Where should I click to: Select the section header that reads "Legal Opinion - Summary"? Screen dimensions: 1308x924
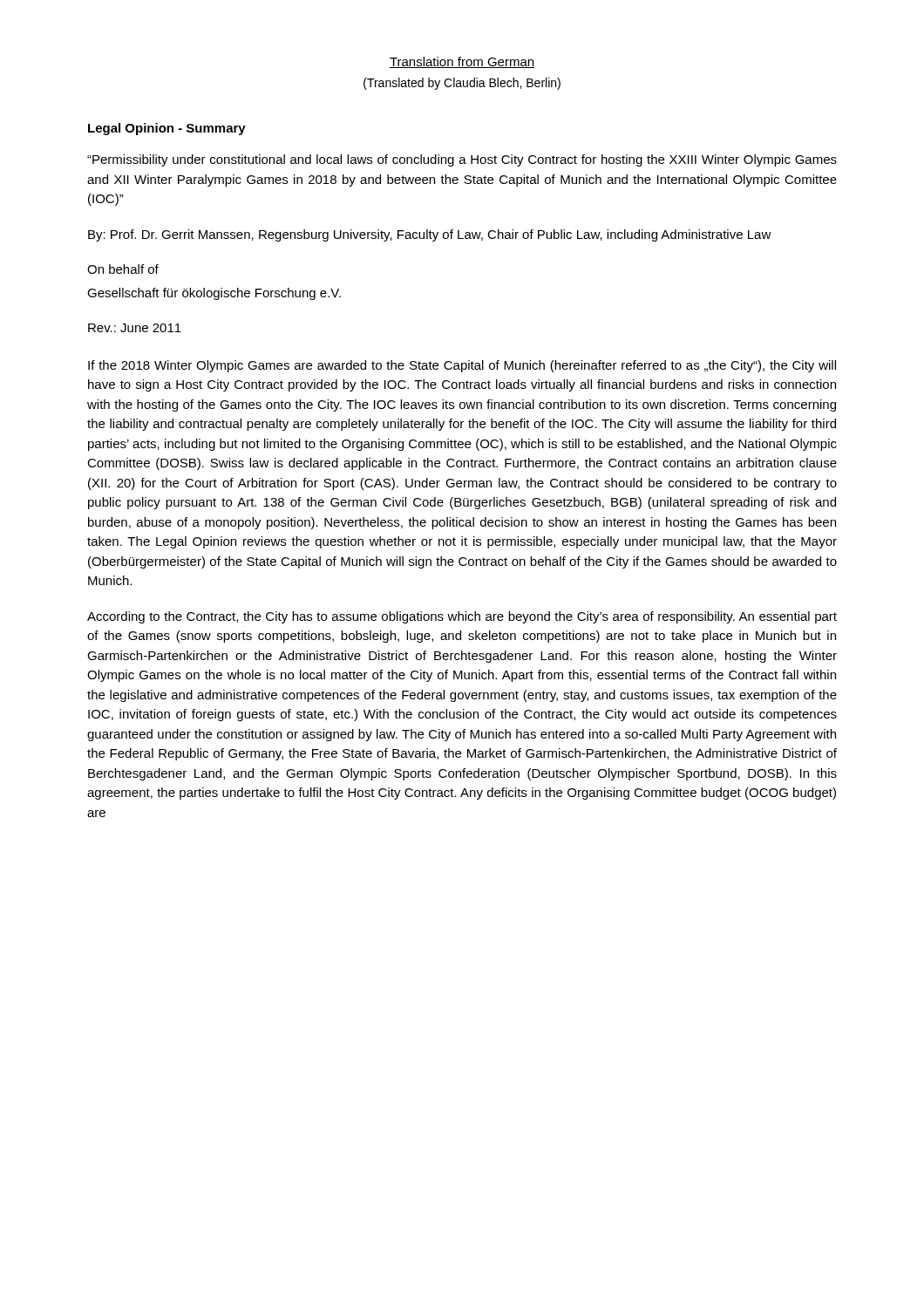(x=166, y=127)
